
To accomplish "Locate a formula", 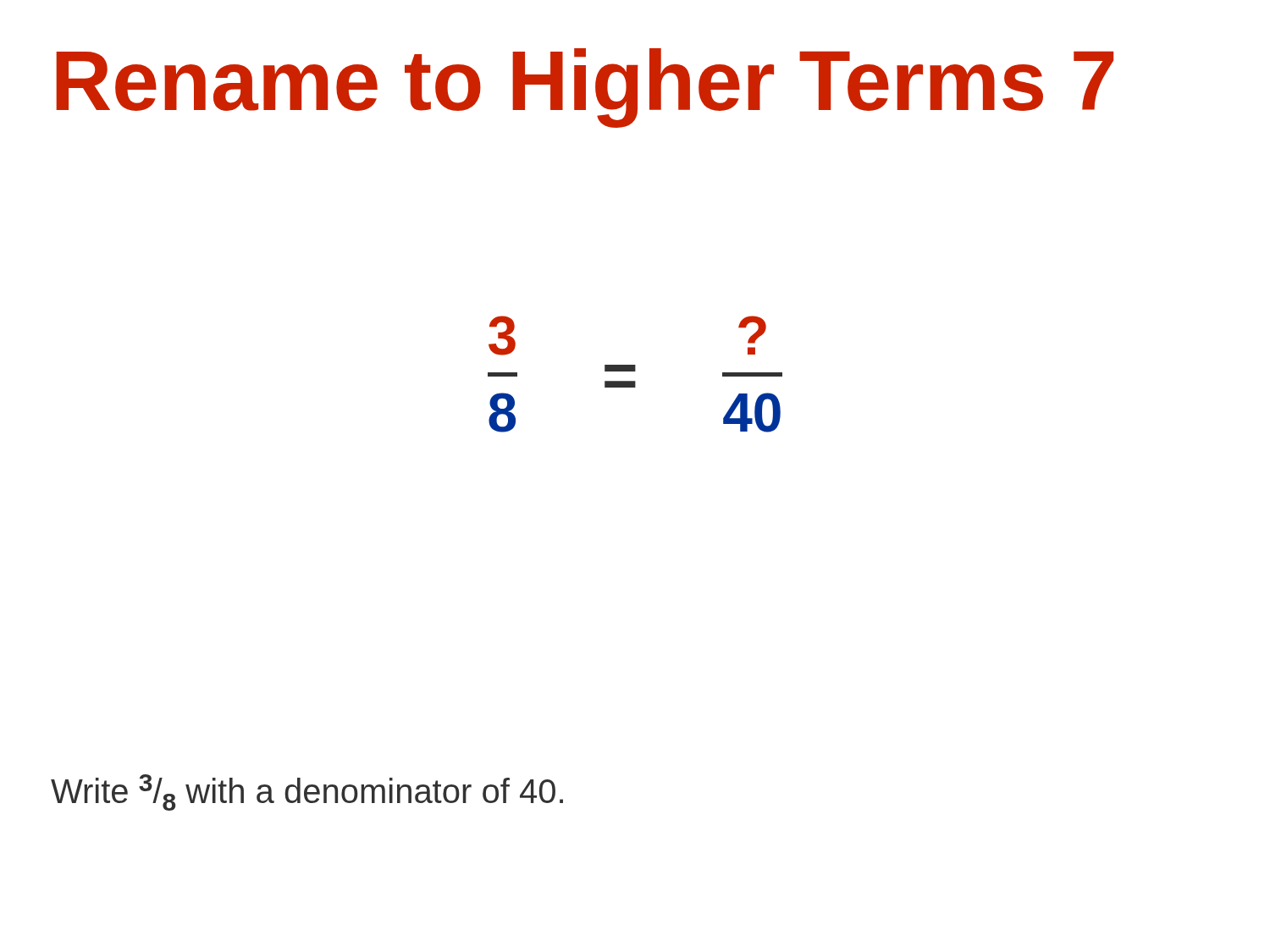I will [635, 374].
